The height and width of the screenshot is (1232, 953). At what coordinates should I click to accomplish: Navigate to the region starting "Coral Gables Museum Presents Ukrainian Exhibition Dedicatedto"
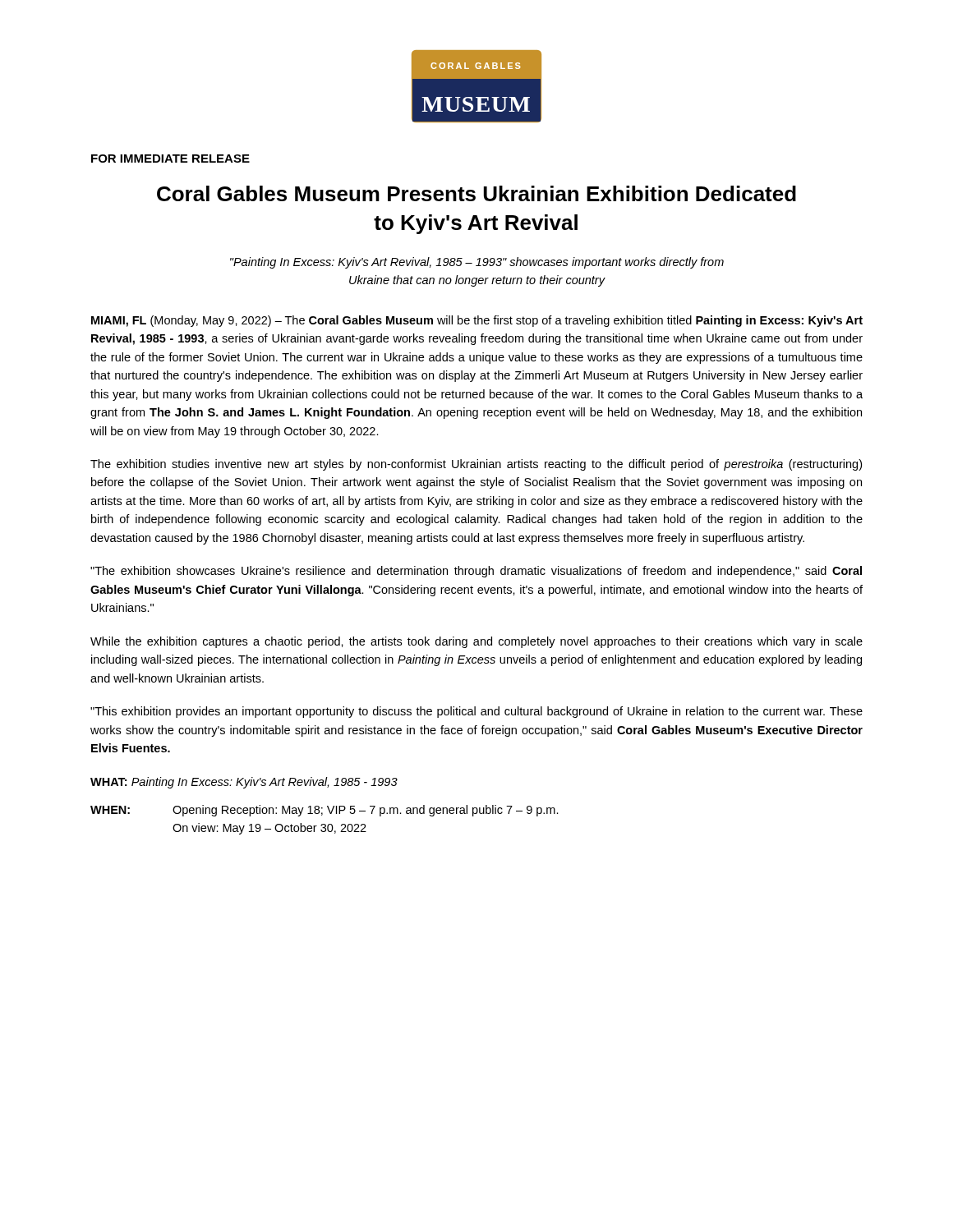tap(476, 208)
